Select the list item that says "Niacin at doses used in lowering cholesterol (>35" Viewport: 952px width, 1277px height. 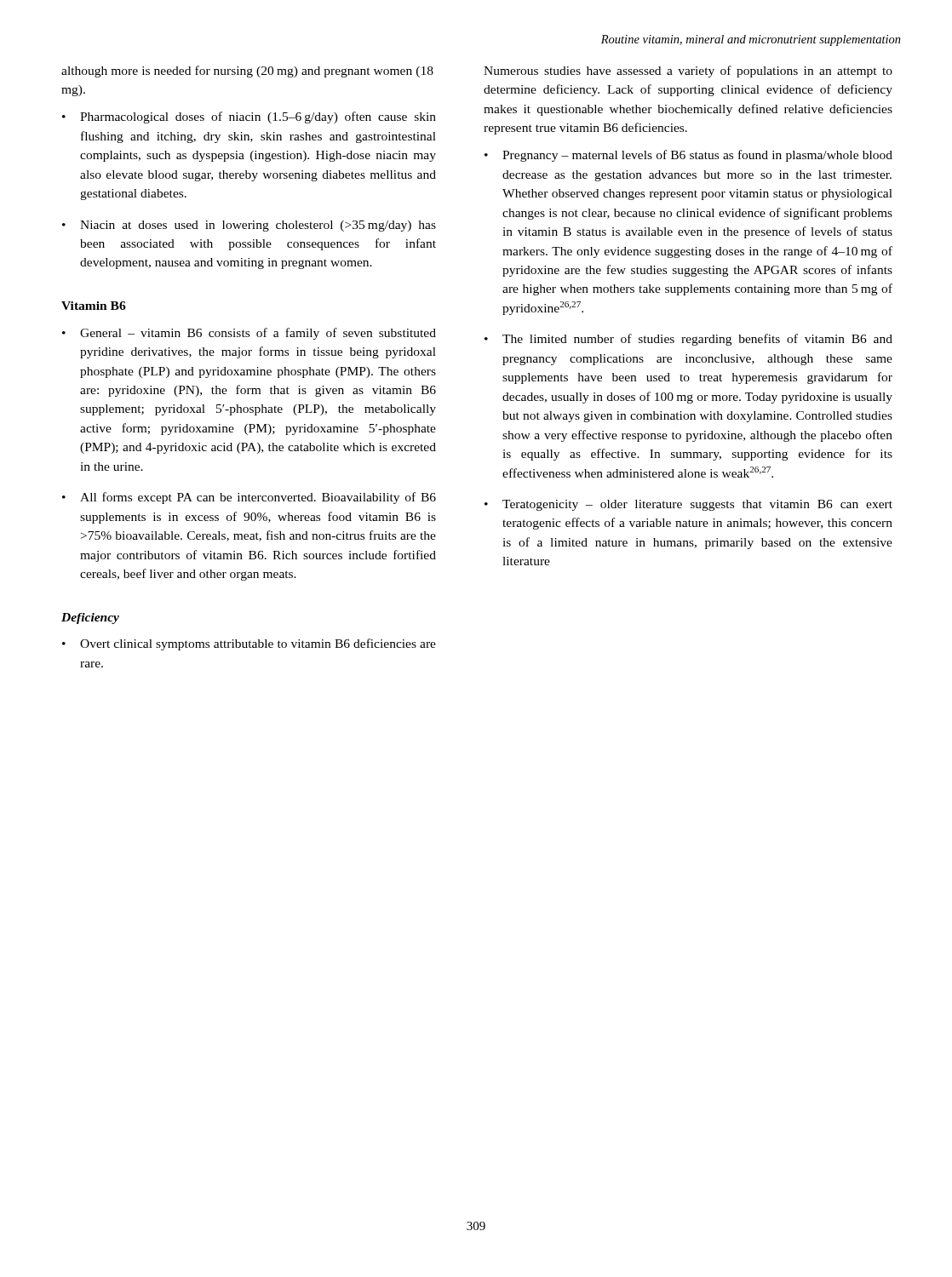click(258, 244)
